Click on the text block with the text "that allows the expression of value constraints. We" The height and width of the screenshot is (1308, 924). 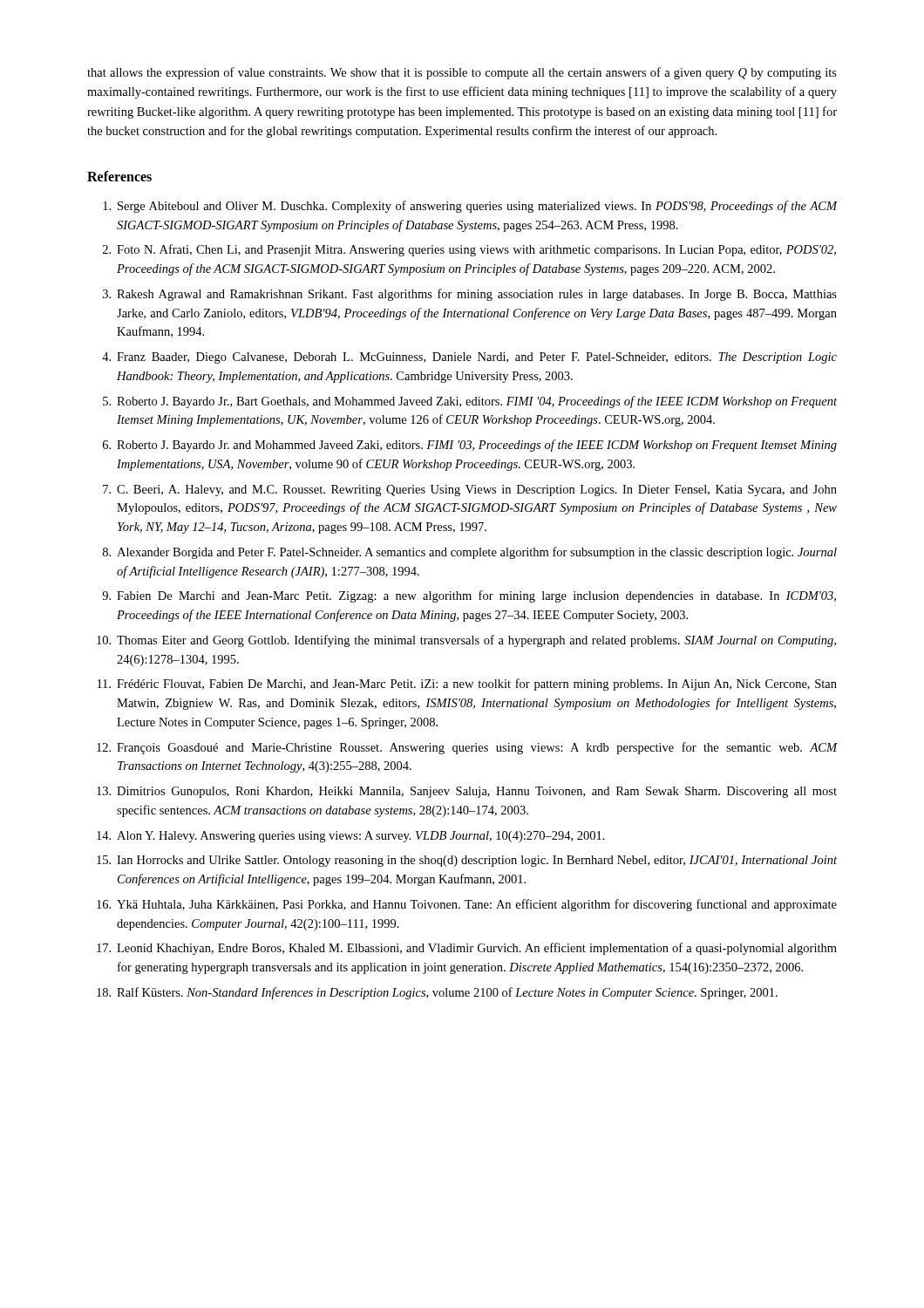(x=462, y=102)
